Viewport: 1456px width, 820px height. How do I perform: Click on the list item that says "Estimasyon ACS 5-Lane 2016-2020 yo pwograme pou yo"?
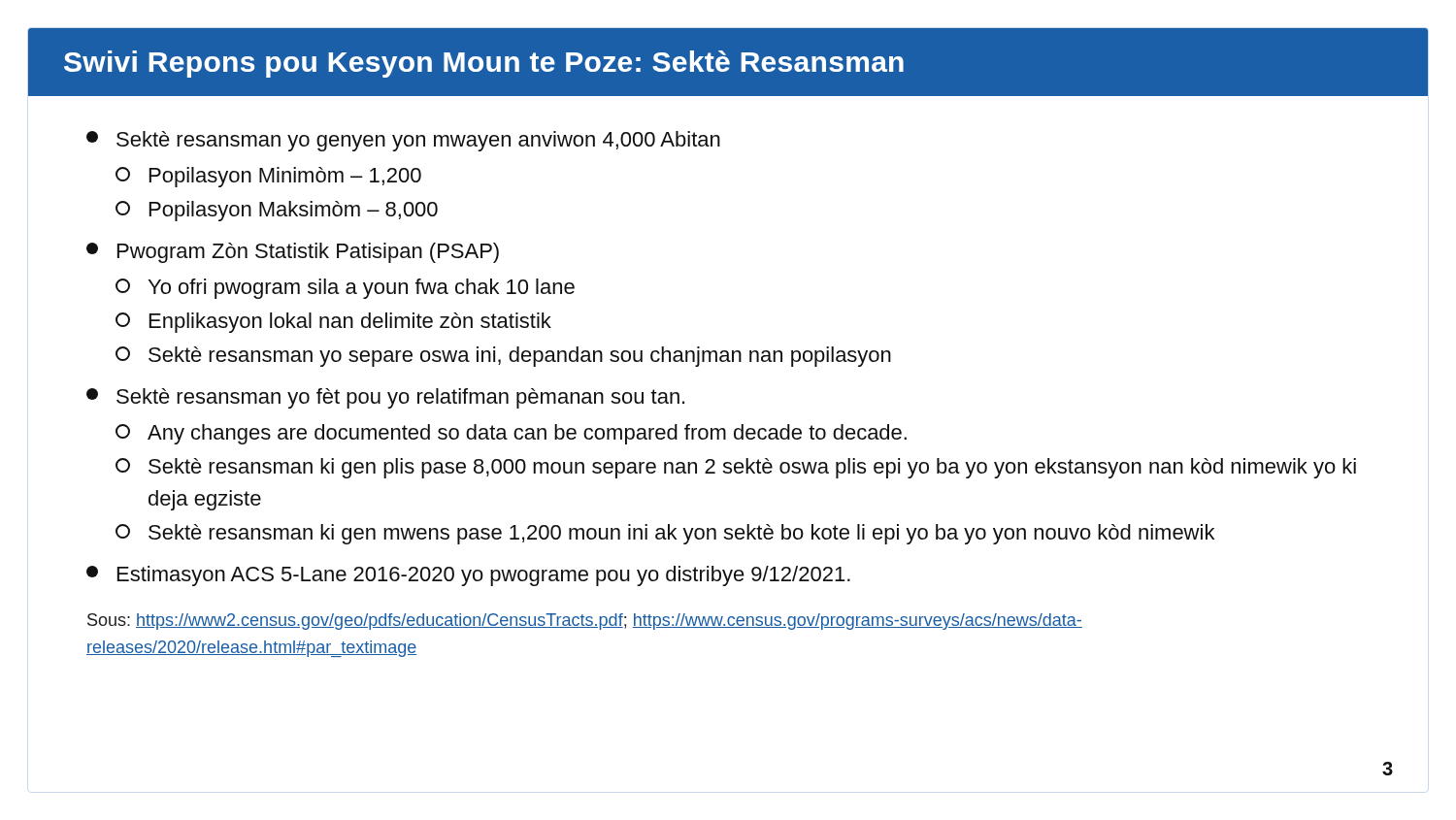tap(728, 574)
